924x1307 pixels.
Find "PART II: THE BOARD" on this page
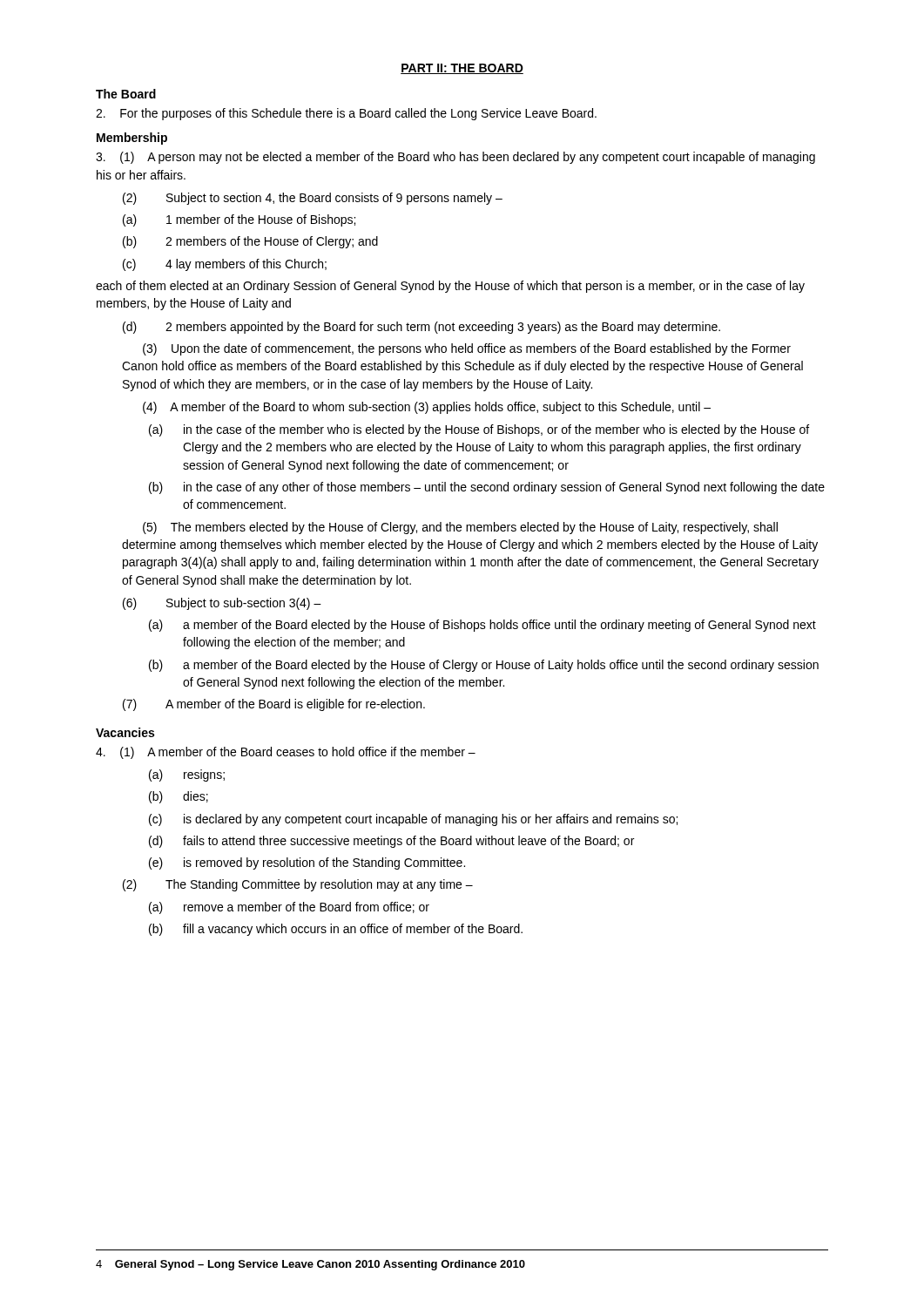pos(462,68)
